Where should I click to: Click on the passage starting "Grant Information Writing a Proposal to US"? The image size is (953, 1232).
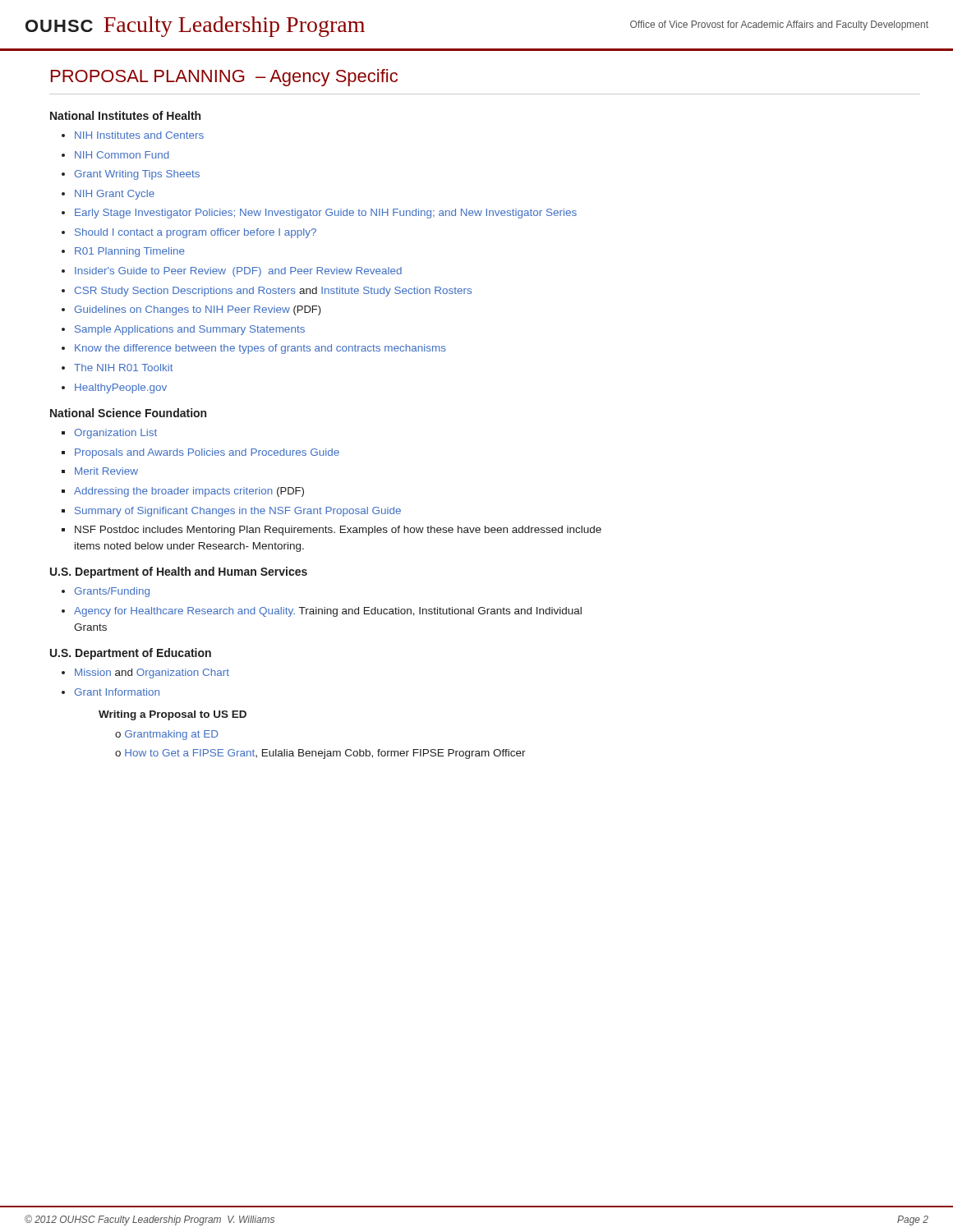pos(117,692)
